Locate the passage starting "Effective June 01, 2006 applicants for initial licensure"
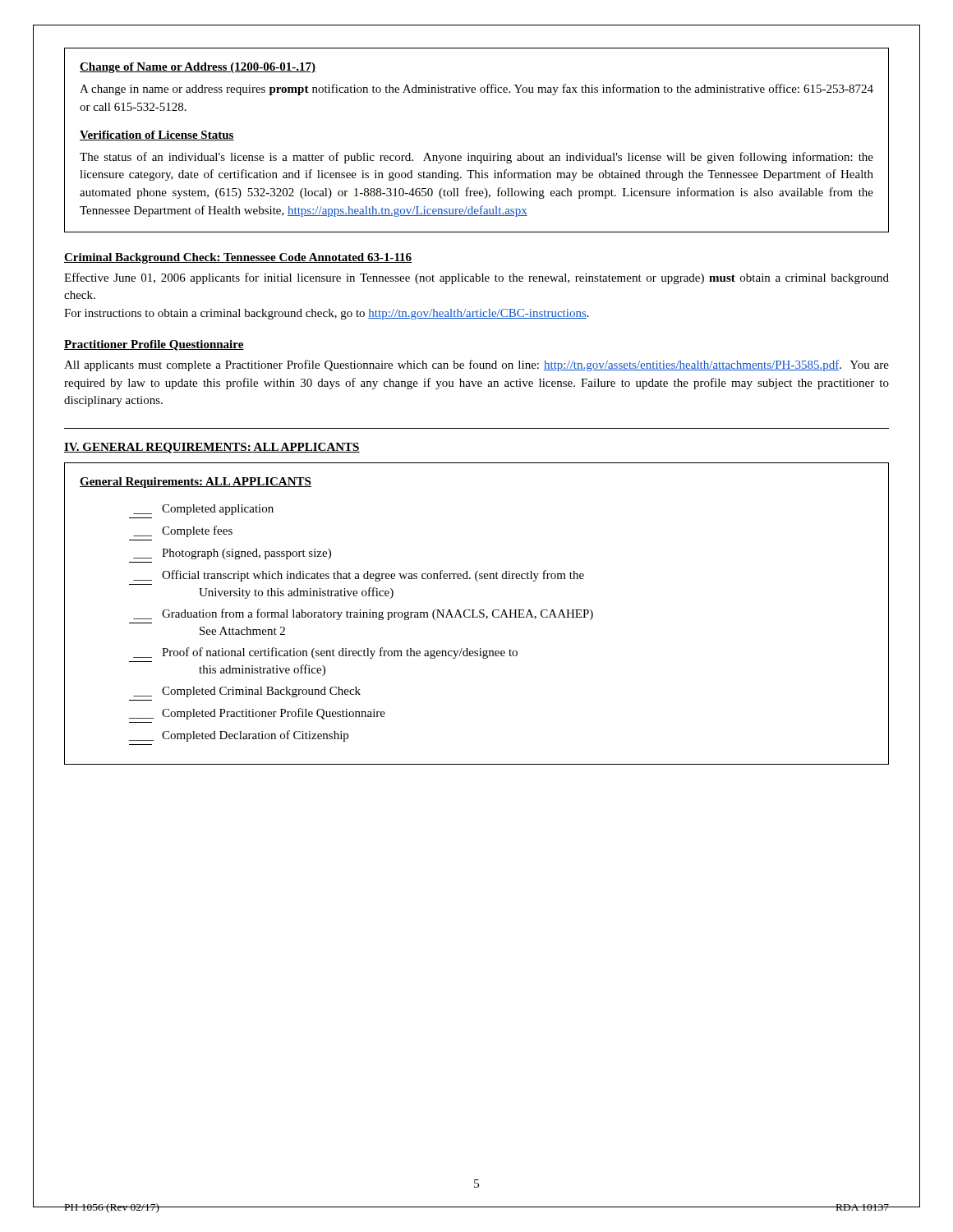The height and width of the screenshot is (1232, 953). [476, 278]
